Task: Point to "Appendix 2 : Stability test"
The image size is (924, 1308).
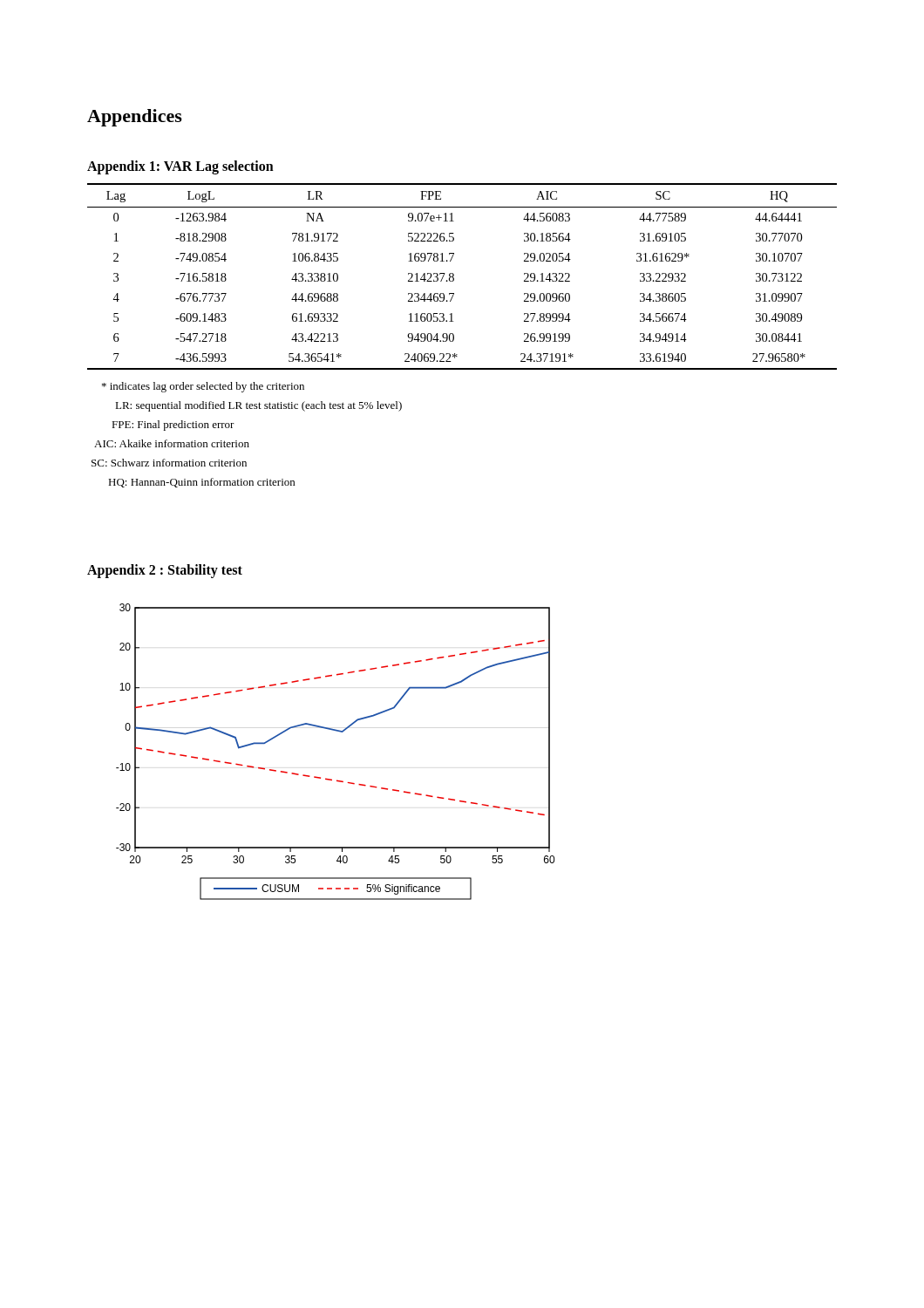Action: [165, 569]
